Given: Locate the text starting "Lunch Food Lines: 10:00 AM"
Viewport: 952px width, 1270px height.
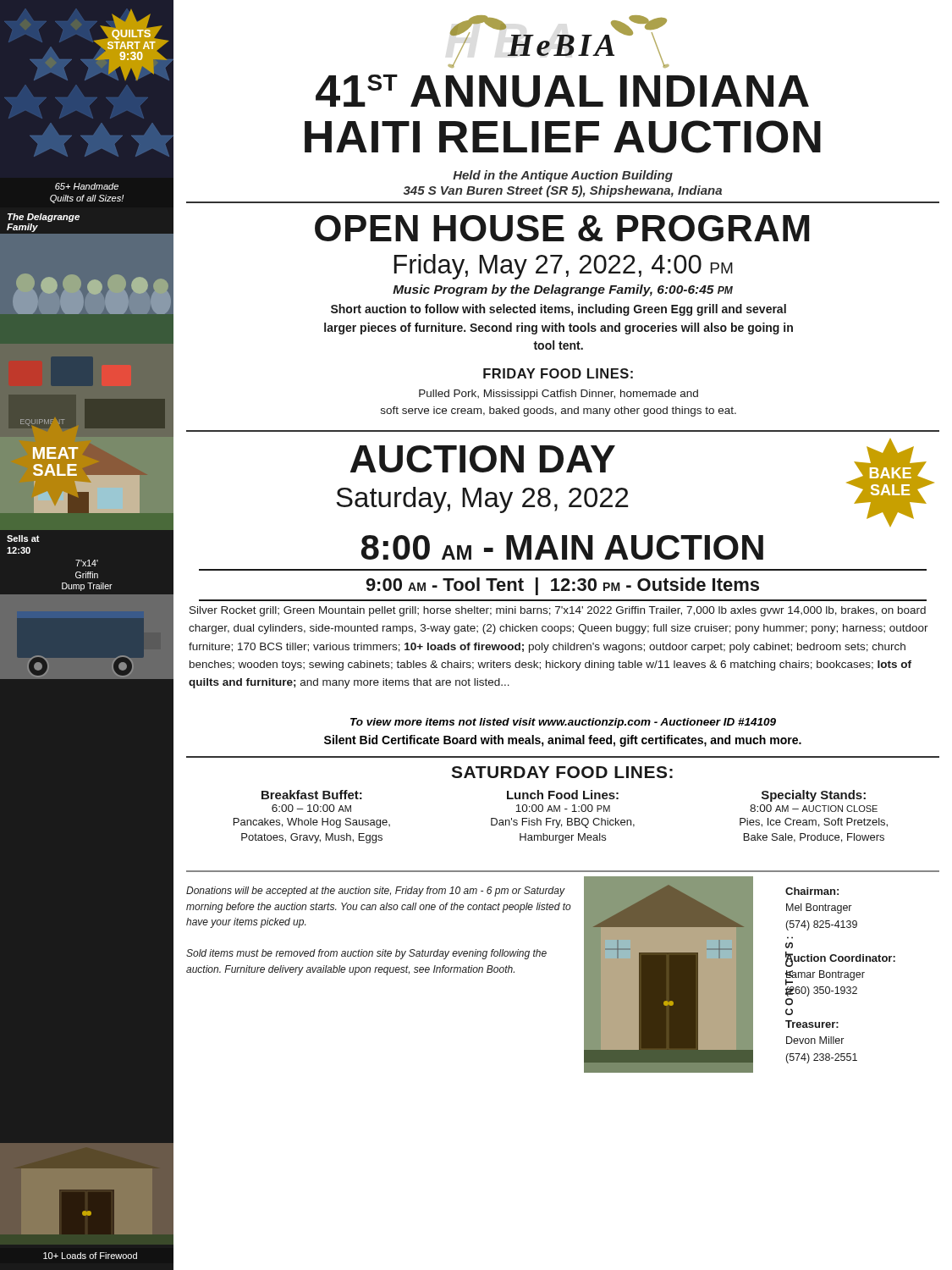Looking at the screenshot, I should click(563, 816).
